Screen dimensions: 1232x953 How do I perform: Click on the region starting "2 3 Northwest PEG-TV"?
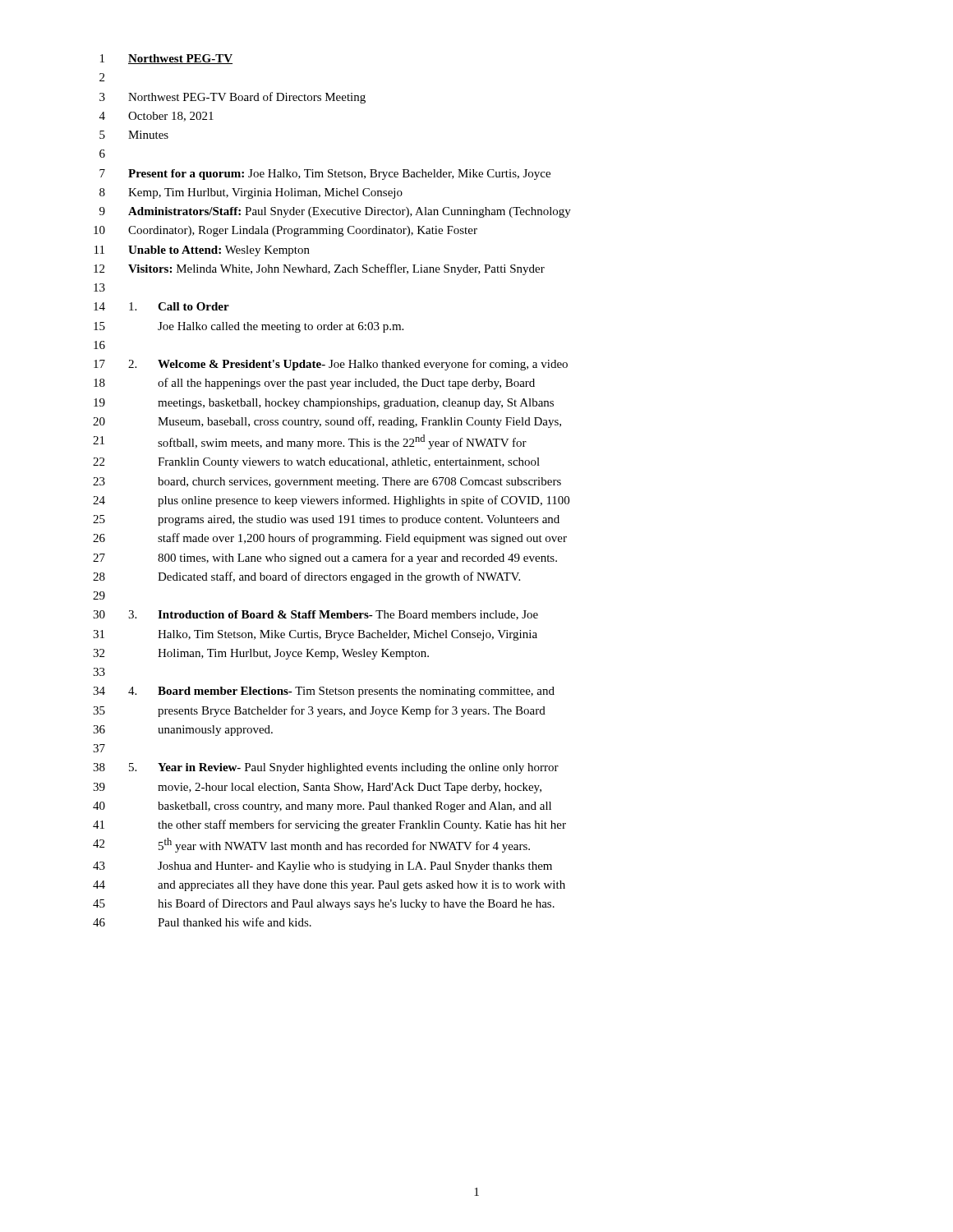pos(485,183)
